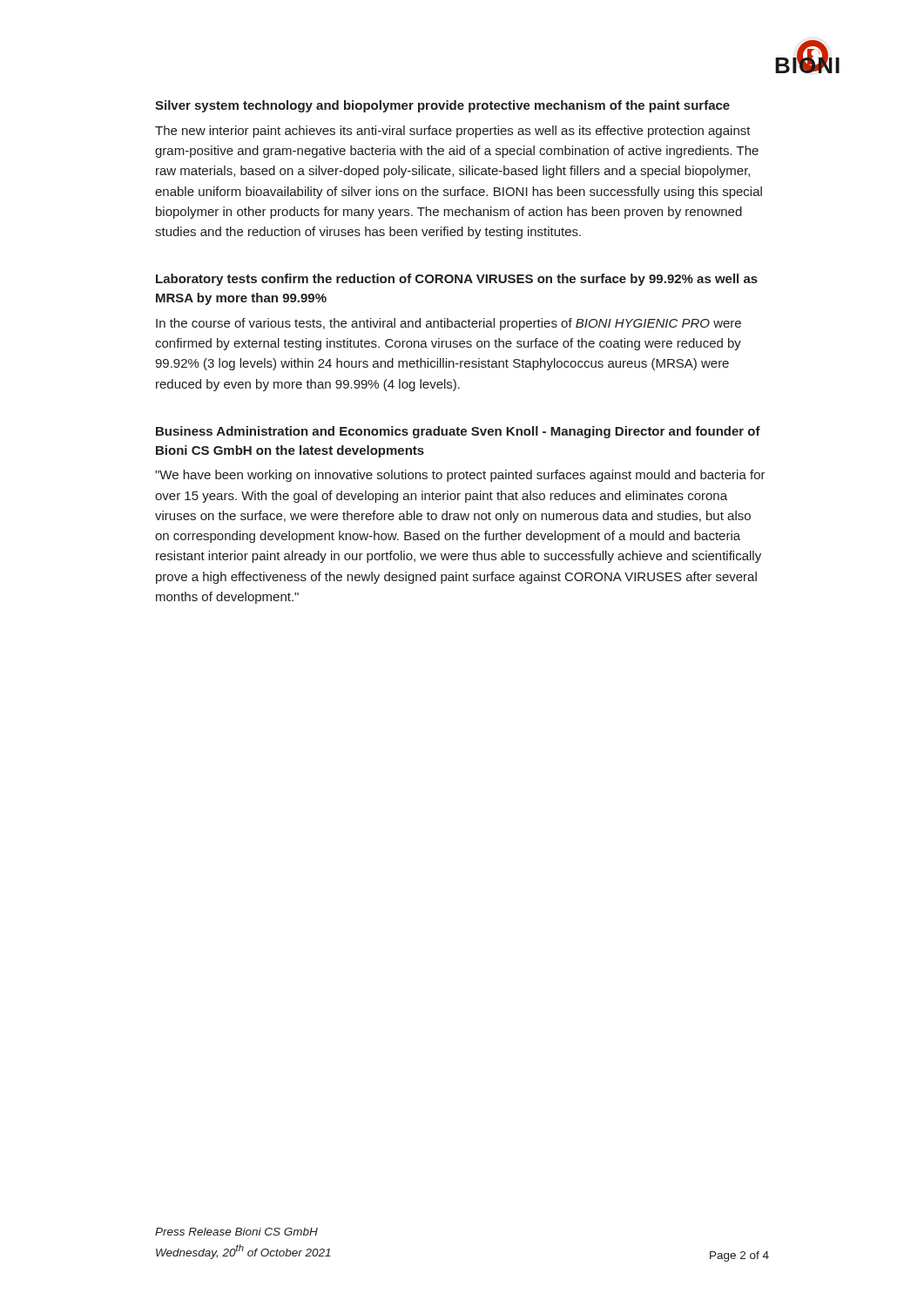Screen dimensions: 1307x924
Task: Find the text block starting "Business Administration and Economics graduate"
Action: [x=457, y=440]
